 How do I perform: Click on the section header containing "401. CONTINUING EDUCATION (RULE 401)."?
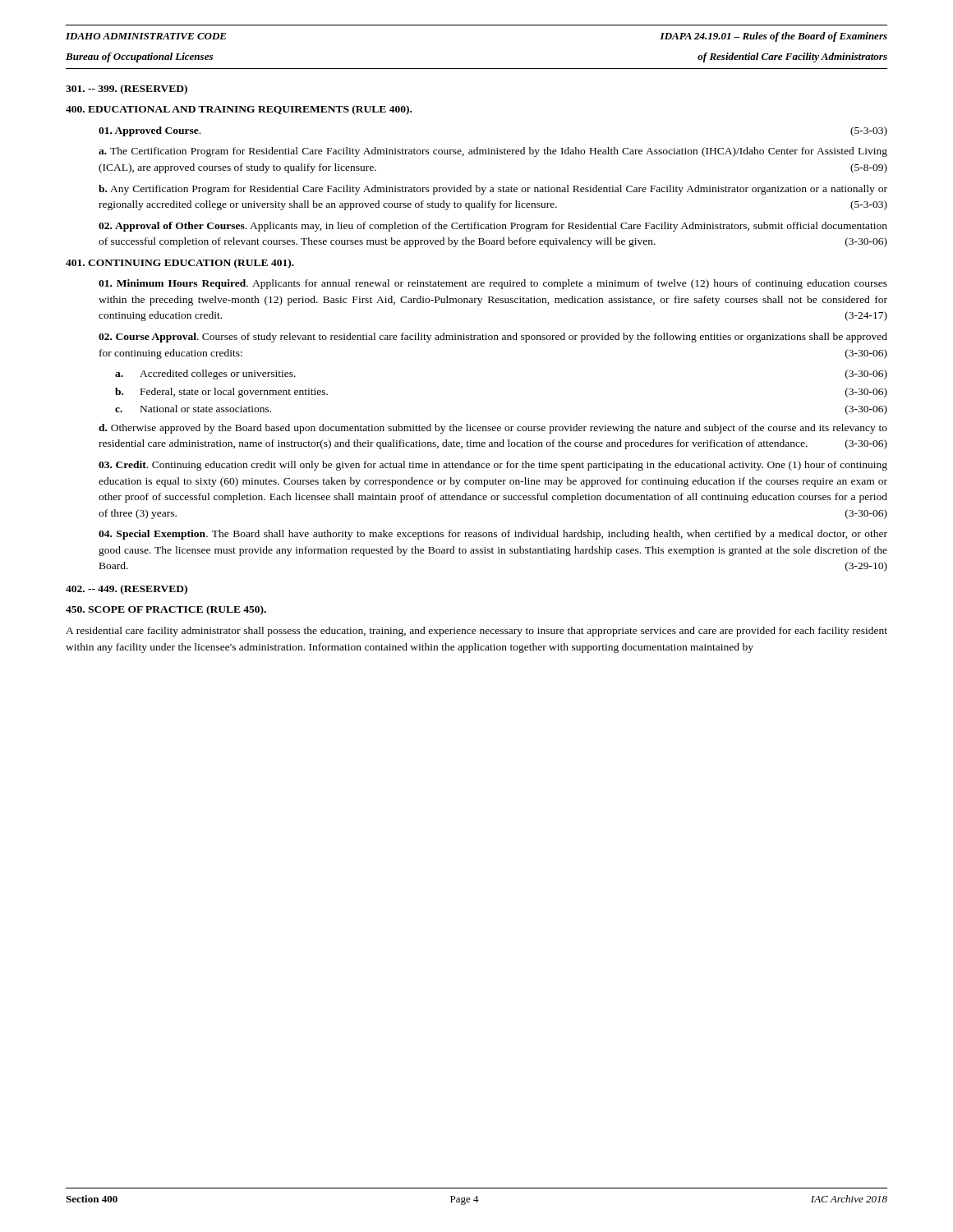pos(180,264)
